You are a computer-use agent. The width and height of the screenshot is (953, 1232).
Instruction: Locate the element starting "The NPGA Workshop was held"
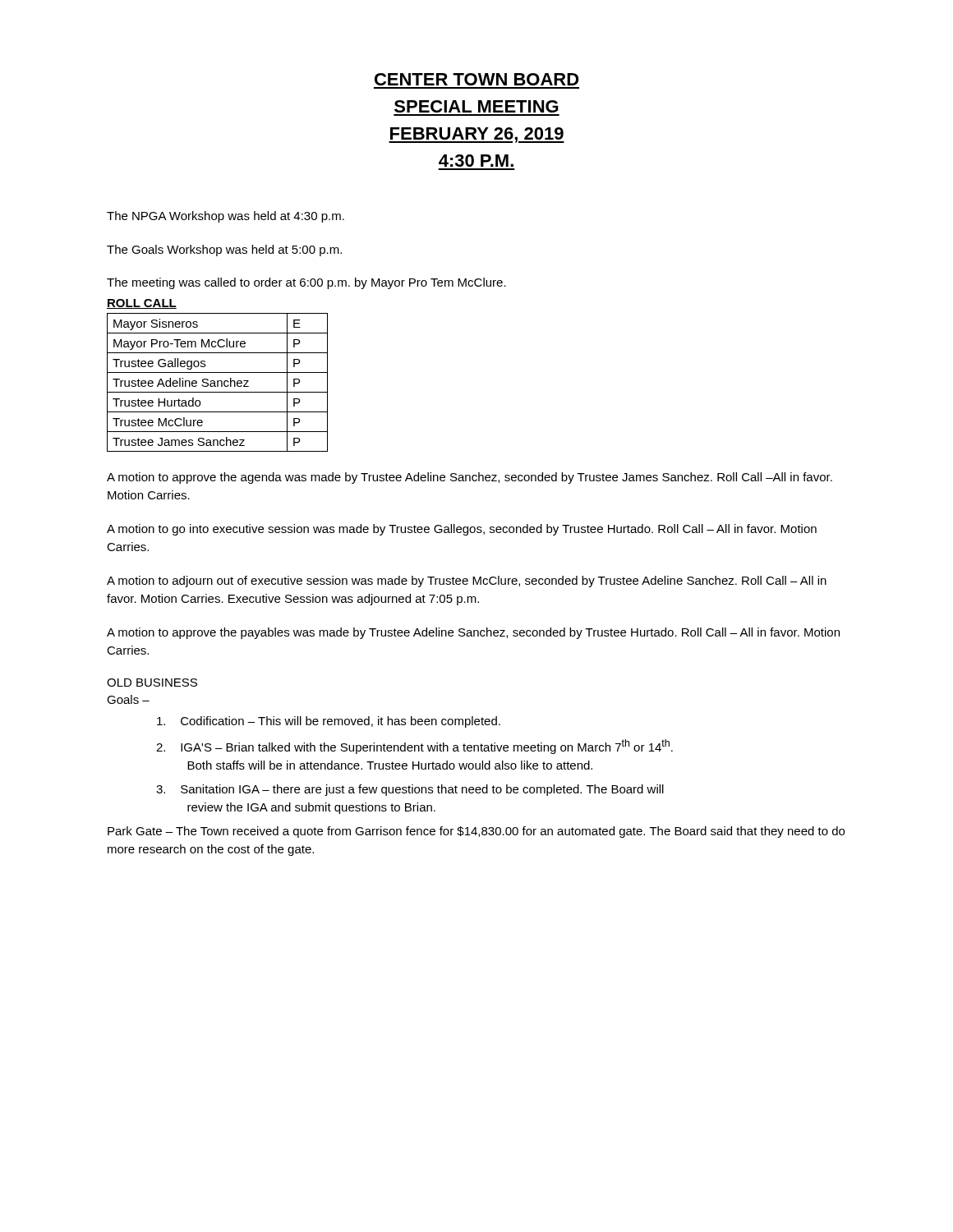[226, 216]
